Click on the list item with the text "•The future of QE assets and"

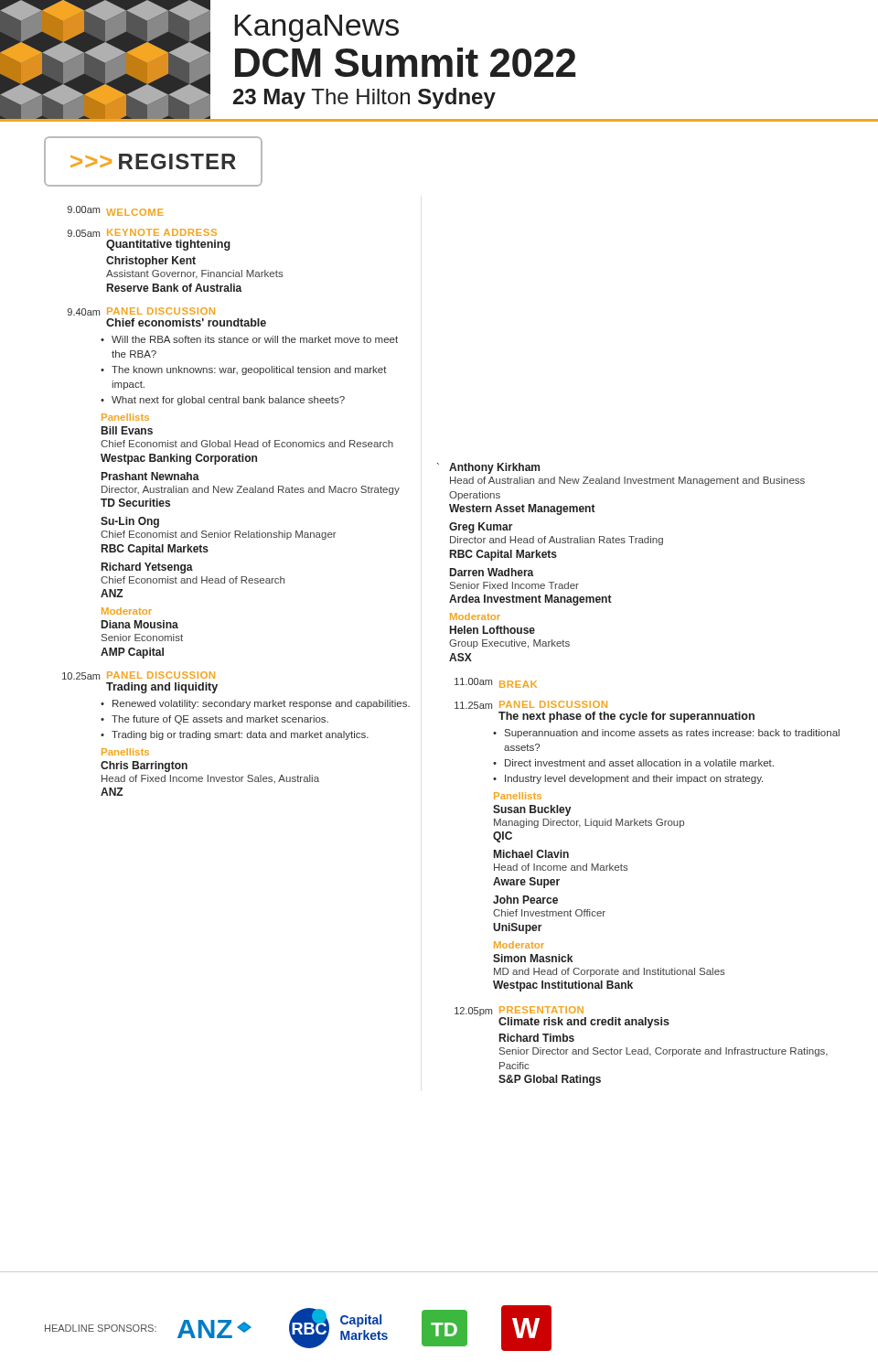[215, 719]
